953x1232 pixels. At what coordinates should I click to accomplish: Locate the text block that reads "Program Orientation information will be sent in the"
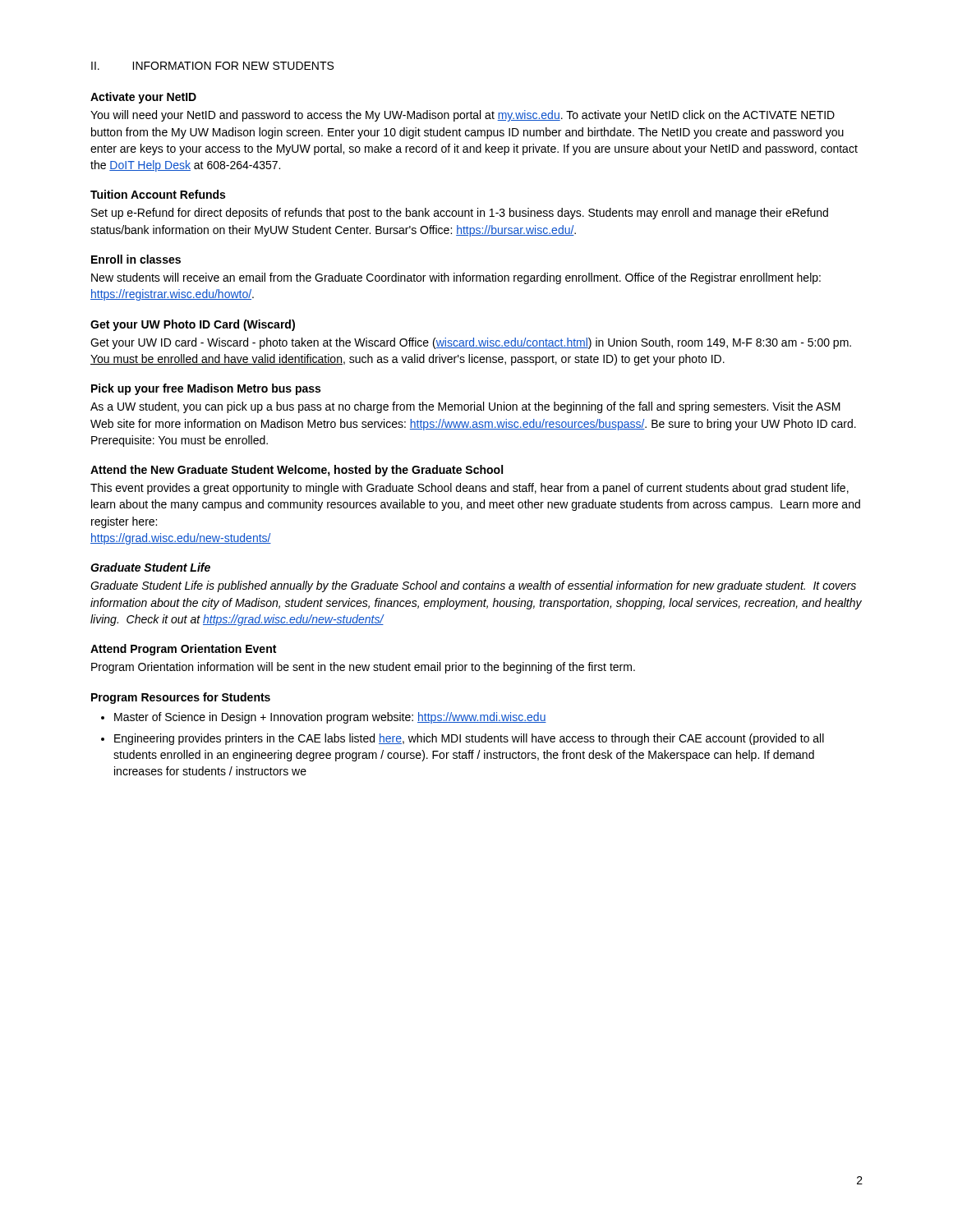(x=363, y=667)
